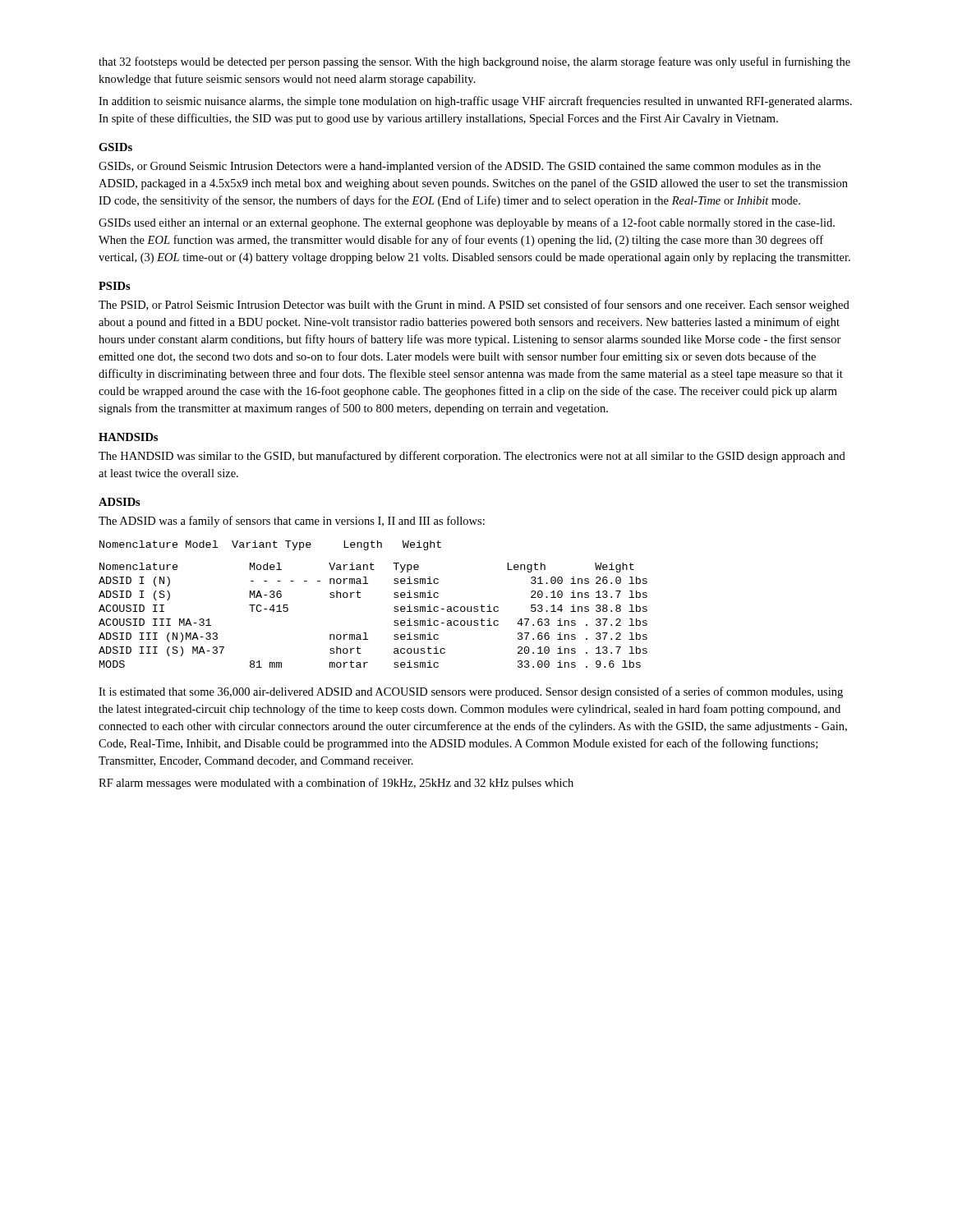This screenshot has height=1232, width=953.
Task: Select the text block with the text "RF alarm messages"
Action: click(x=336, y=783)
